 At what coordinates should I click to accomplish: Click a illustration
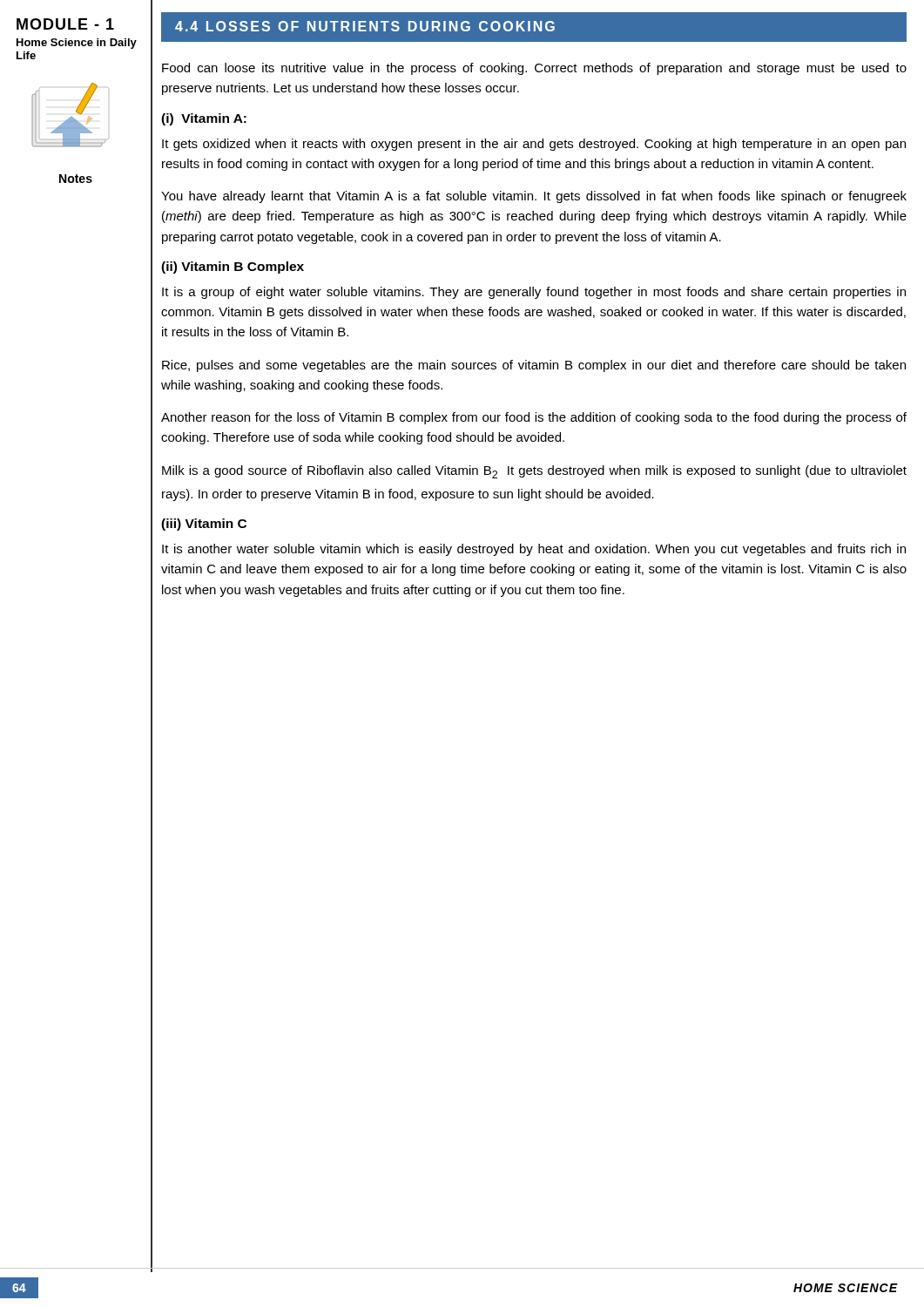(x=75, y=124)
